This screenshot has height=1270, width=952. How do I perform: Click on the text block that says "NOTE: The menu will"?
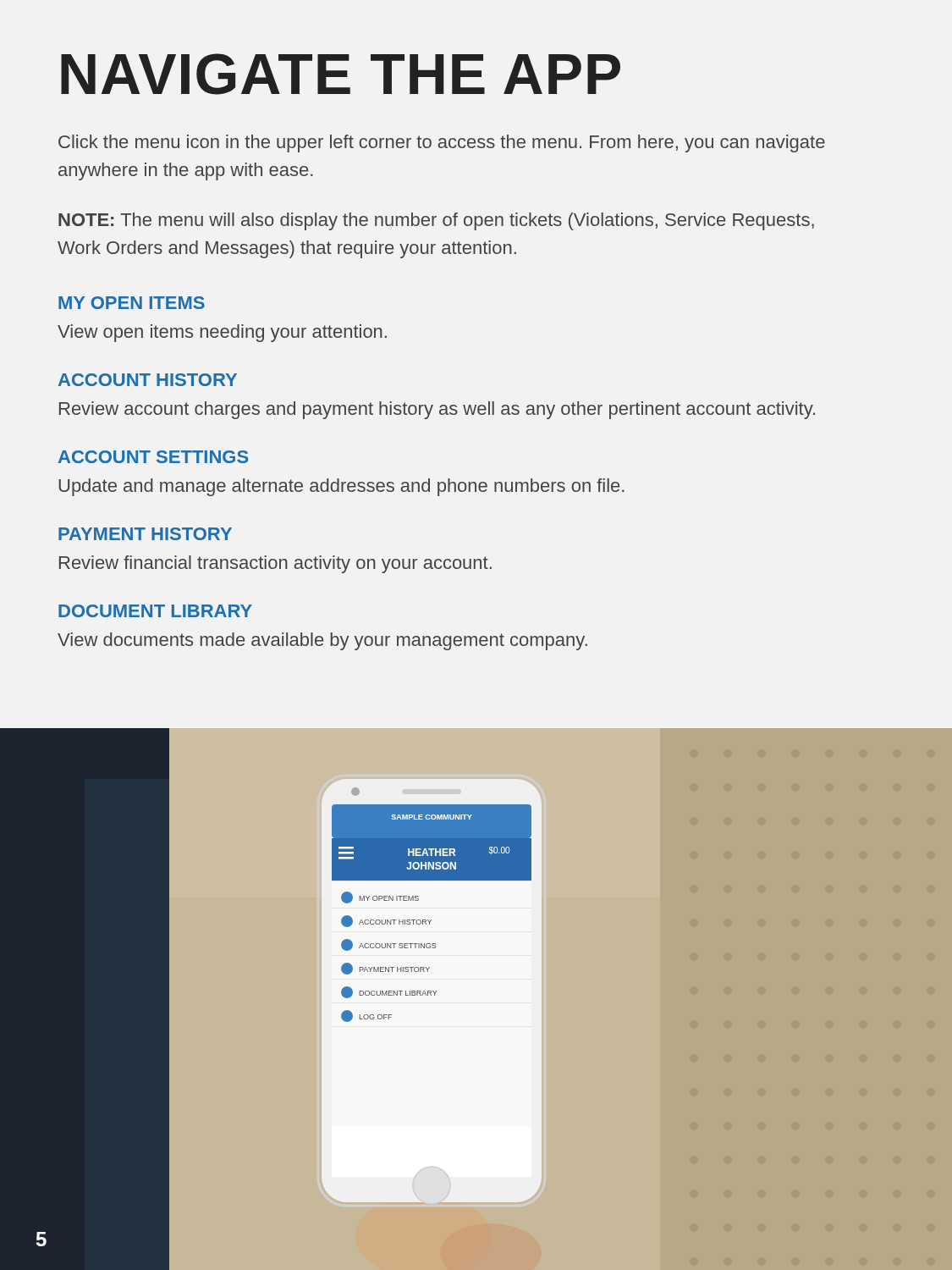tap(436, 234)
